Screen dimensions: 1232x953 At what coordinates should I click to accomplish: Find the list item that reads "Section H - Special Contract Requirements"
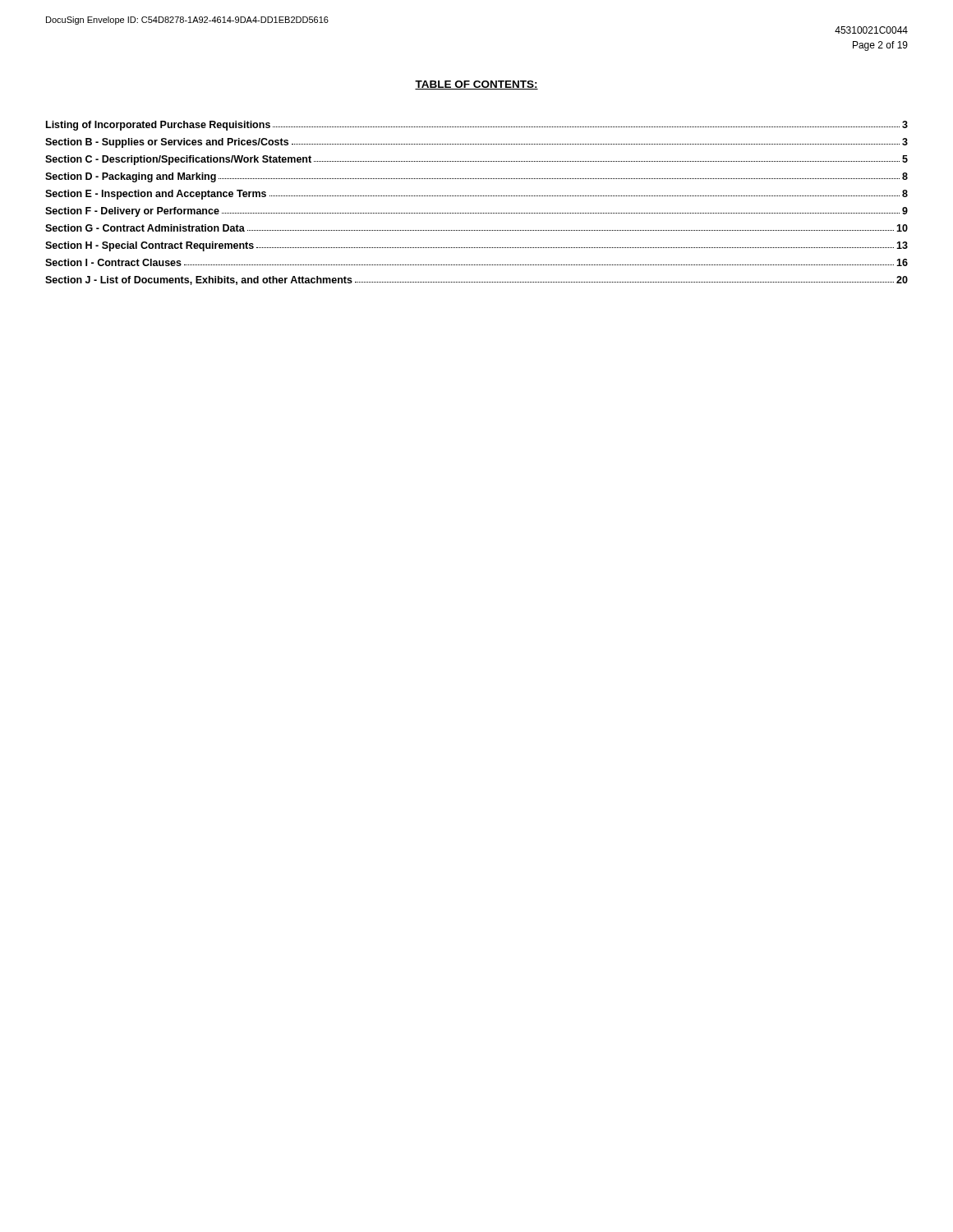click(476, 246)
